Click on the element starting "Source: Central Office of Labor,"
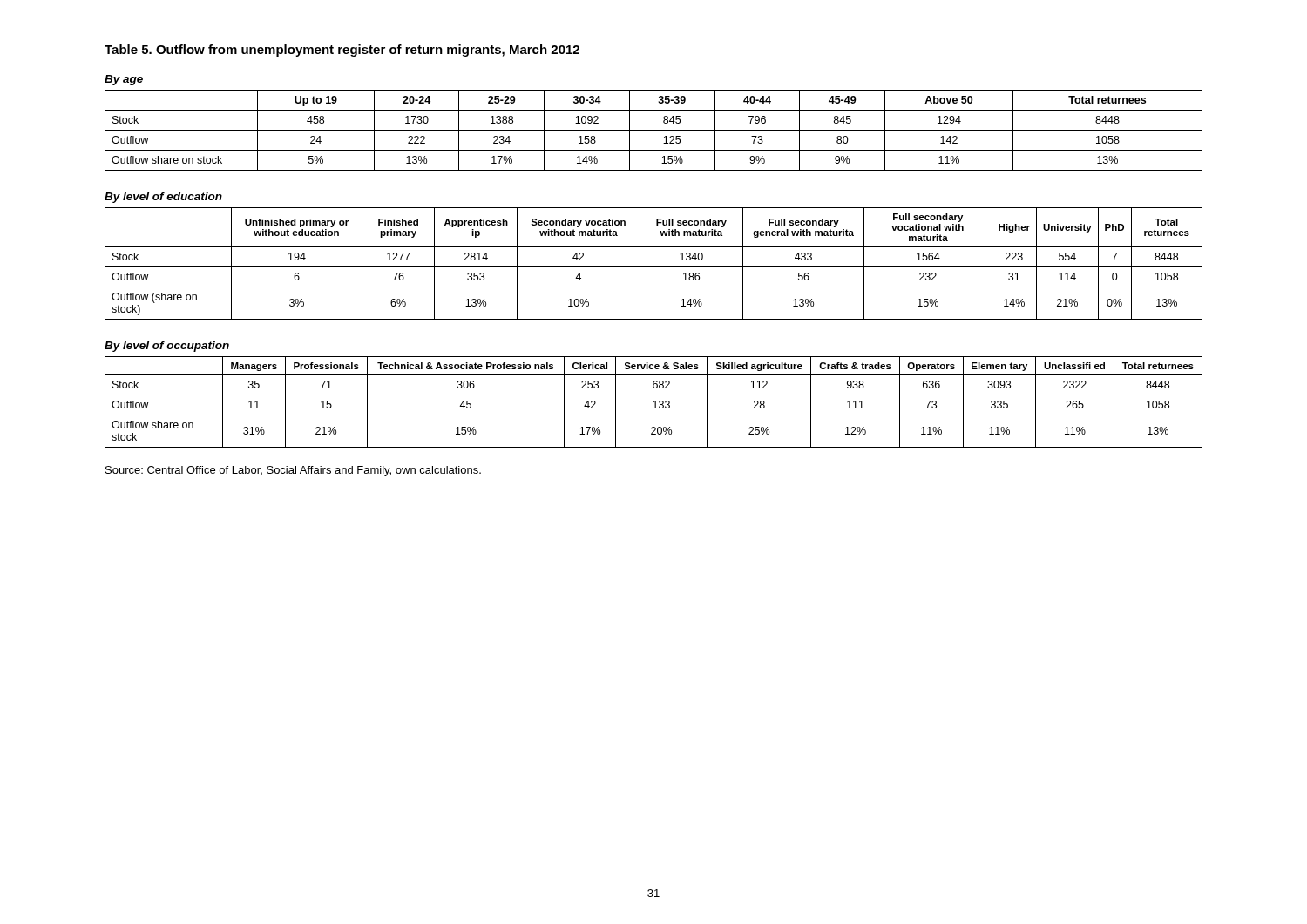1307x924 pixels. pyautogui.click(x=293, y=470)
